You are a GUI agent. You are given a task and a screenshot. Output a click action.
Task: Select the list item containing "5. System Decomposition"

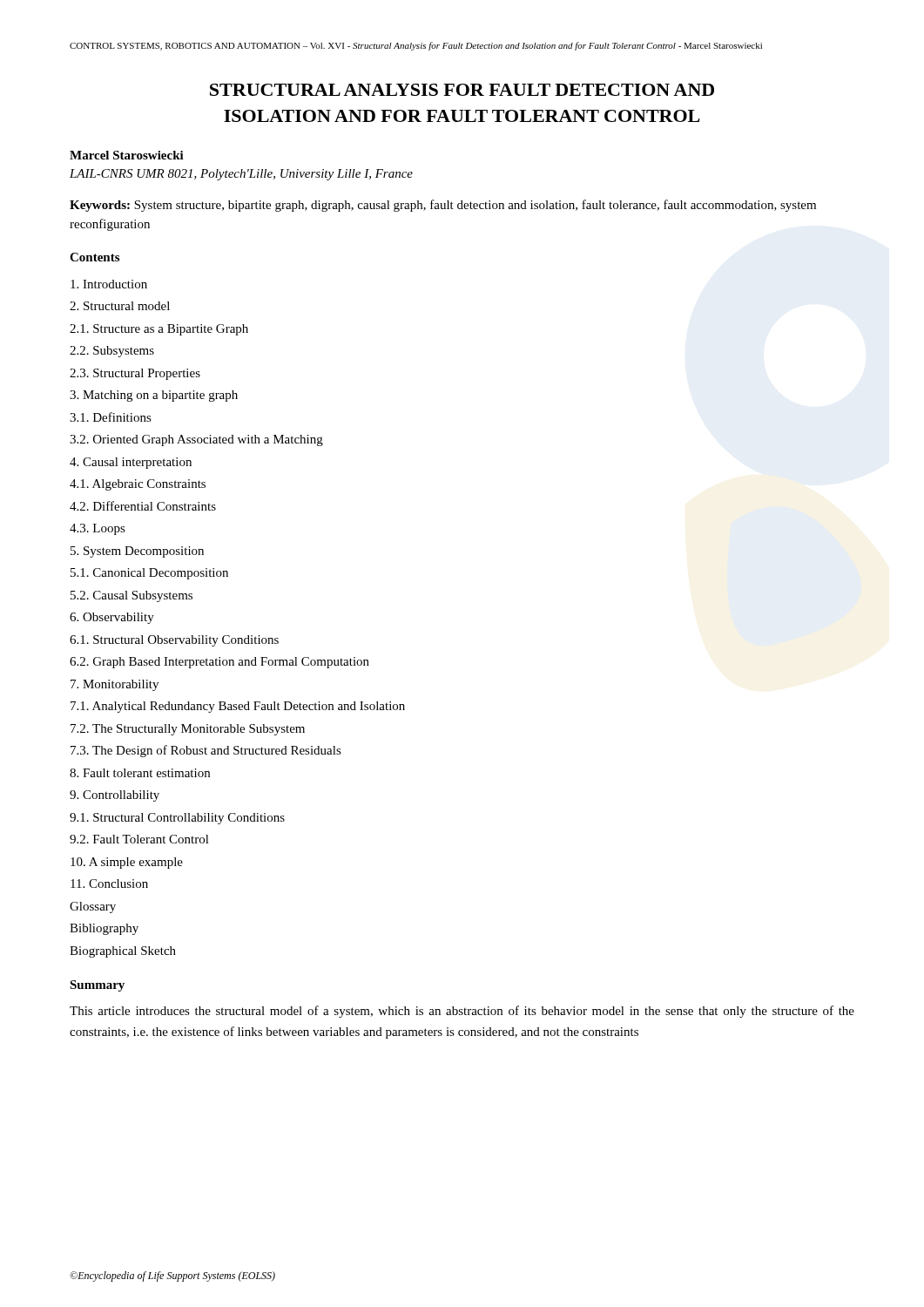pyautogui.click(x=137, y=552)
